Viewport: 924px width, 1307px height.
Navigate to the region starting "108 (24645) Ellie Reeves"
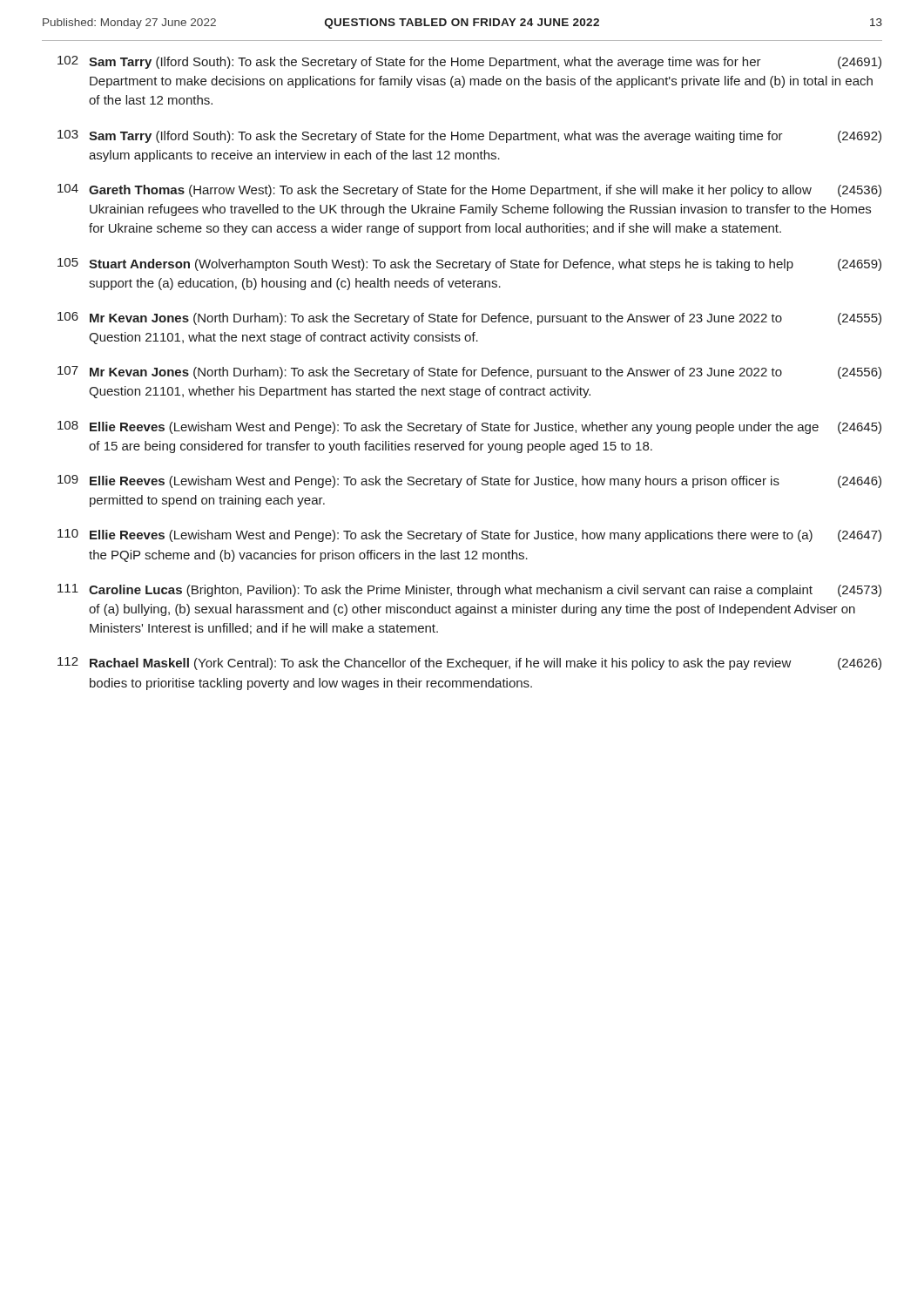pos(462,436)
